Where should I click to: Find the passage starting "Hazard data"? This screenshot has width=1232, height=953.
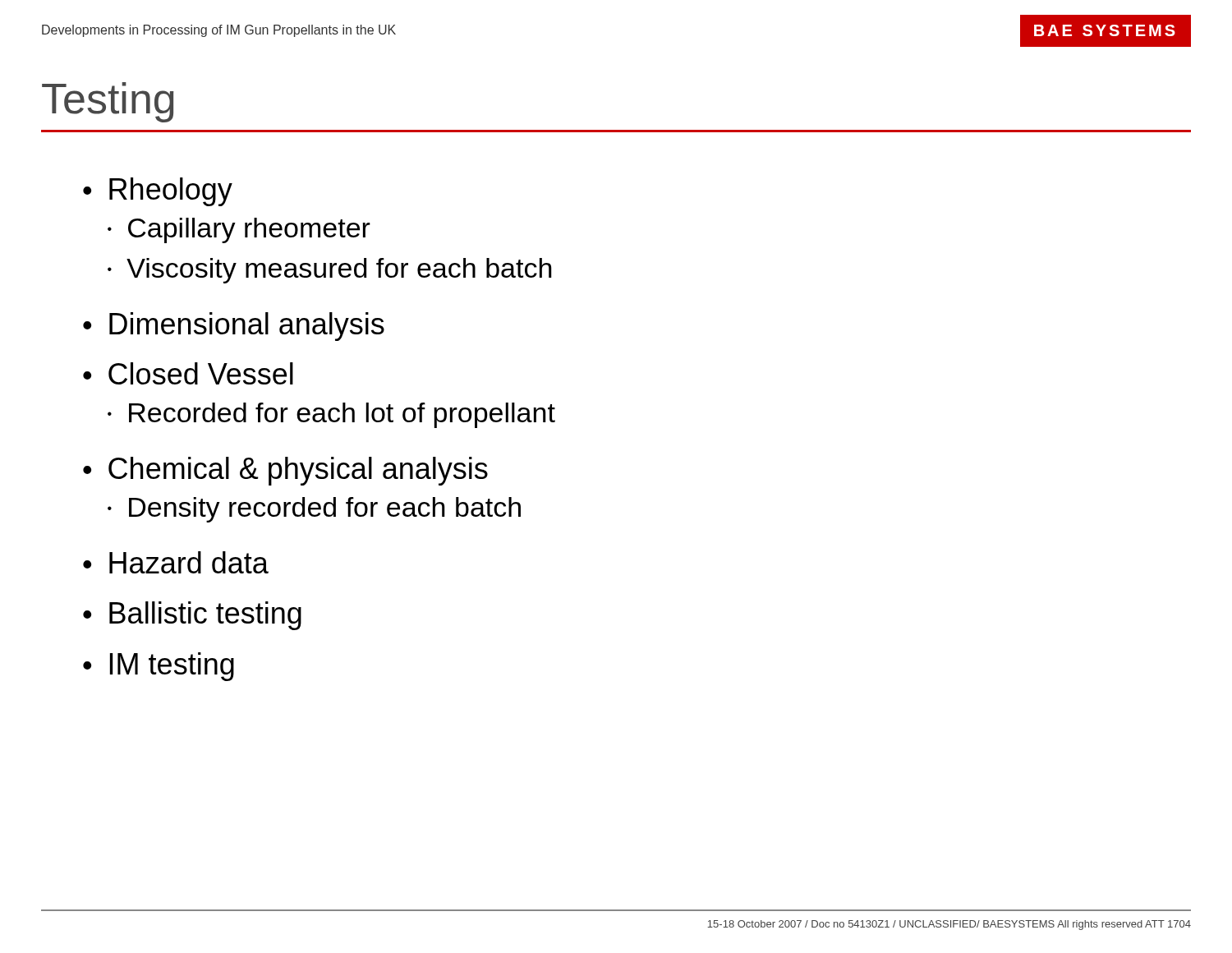point(188,563)
